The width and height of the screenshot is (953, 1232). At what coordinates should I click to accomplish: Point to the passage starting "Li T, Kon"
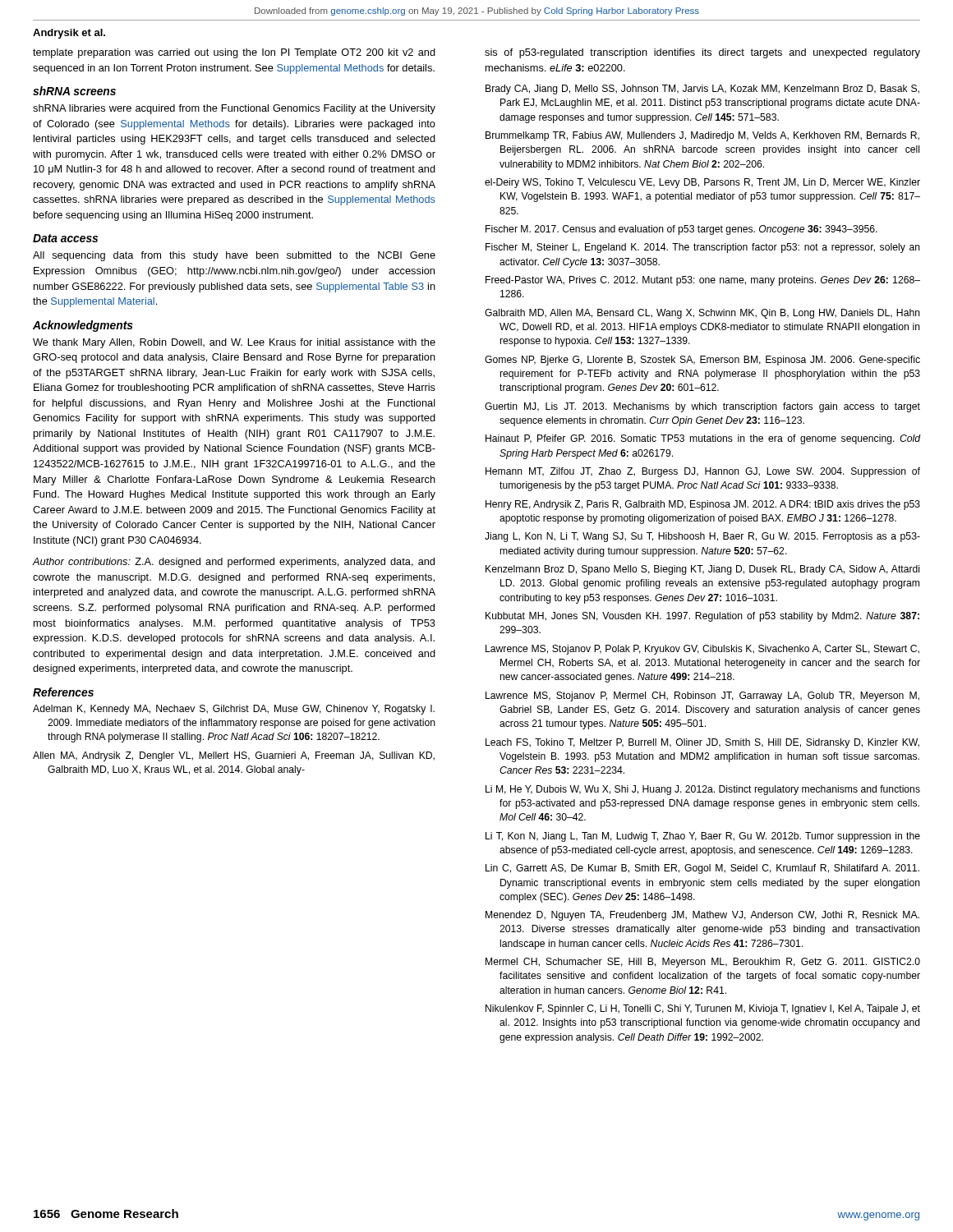702,843
